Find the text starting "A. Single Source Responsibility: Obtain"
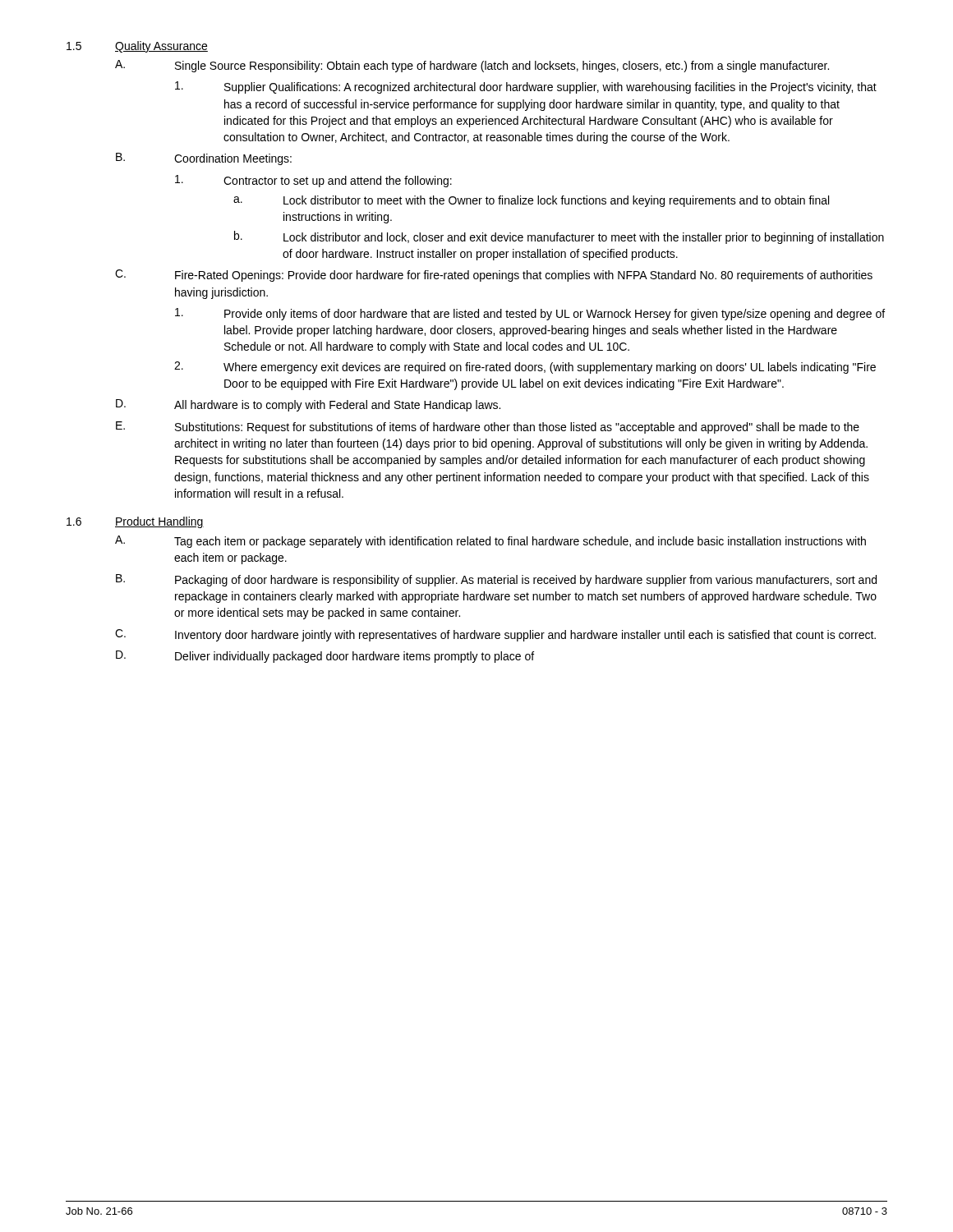 point(501,66)
